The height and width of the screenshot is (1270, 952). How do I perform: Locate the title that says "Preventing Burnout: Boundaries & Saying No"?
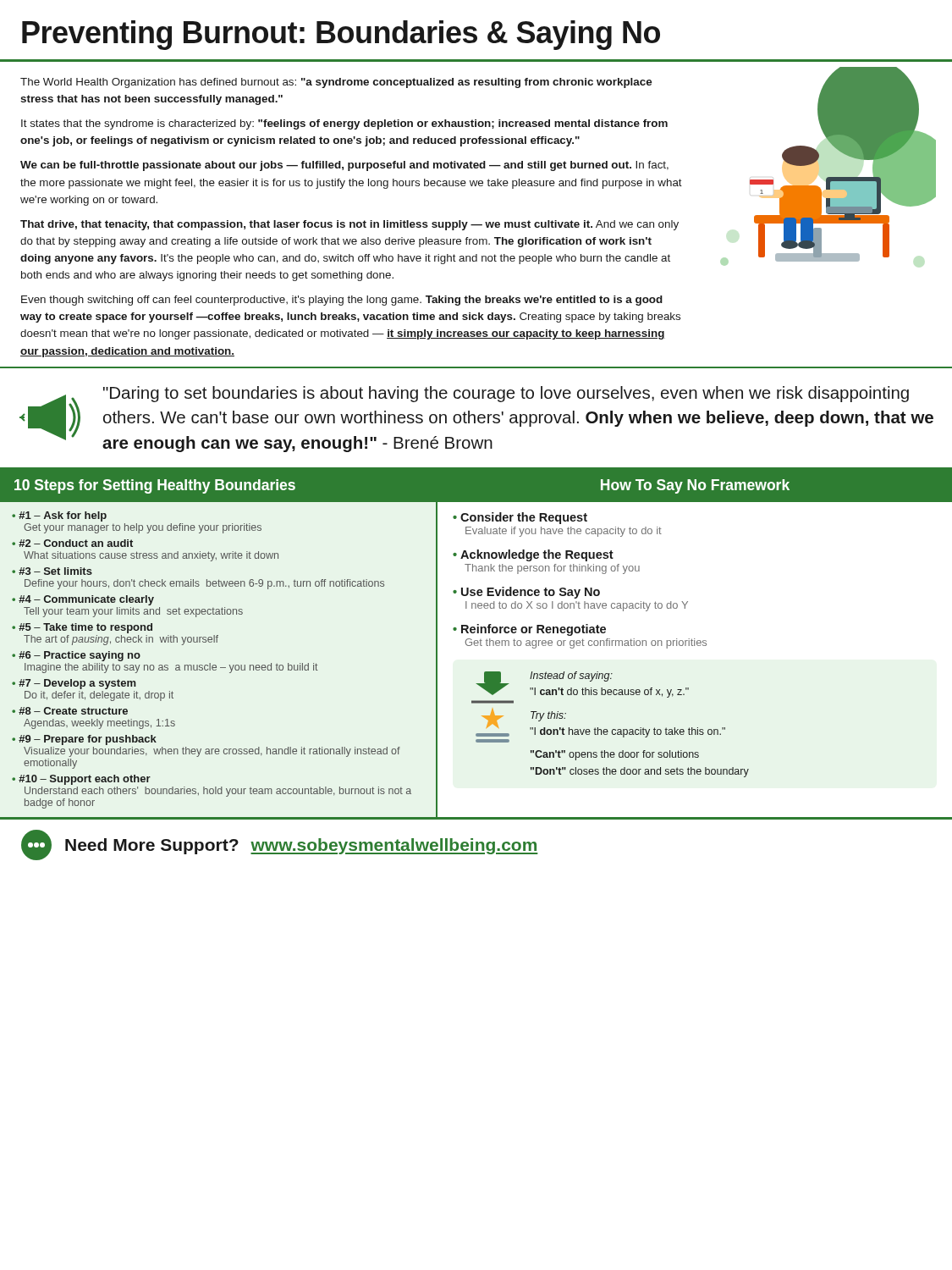pyautogui.click(x=476, y=33)
